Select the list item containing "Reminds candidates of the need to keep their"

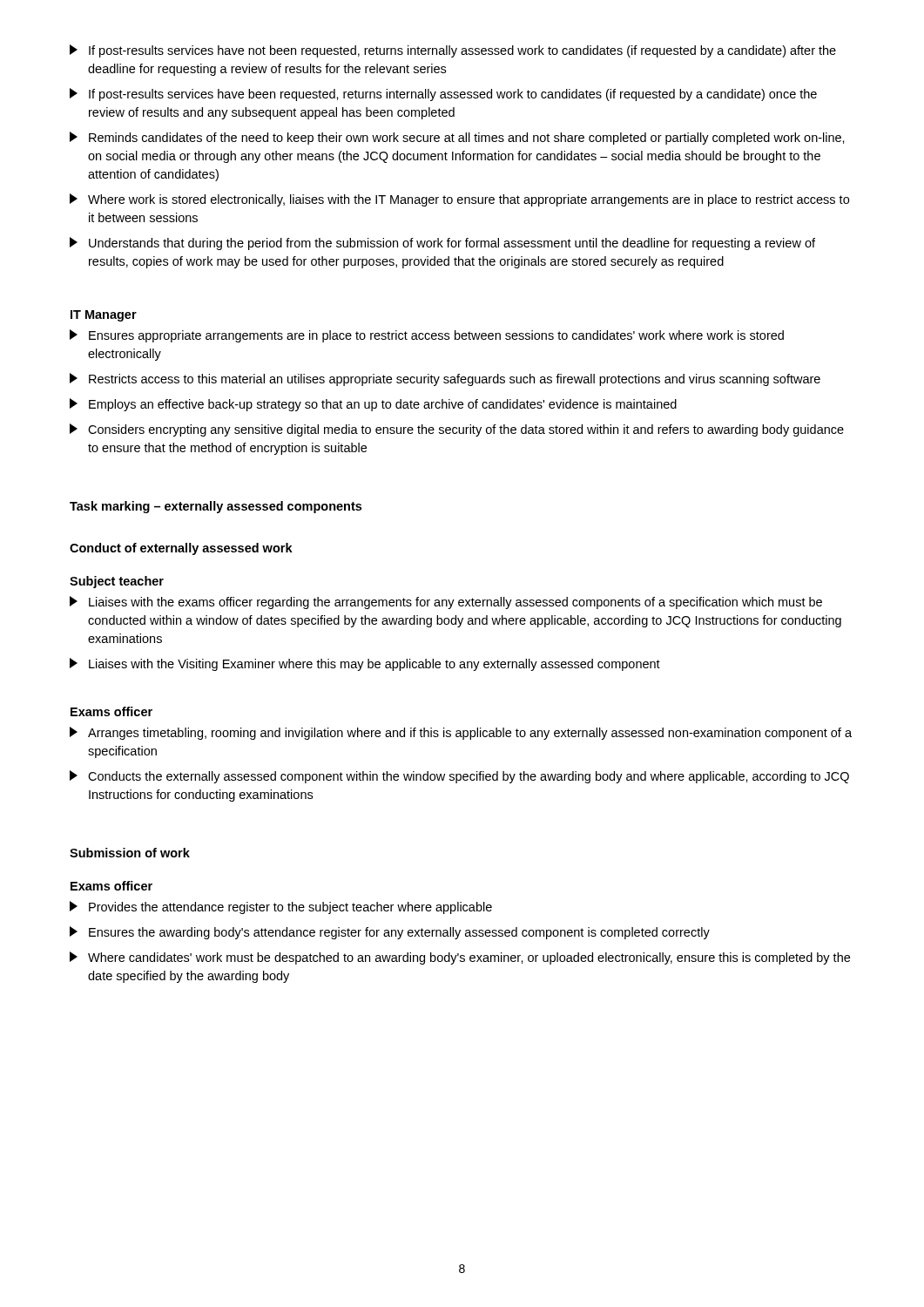(462, 156)
